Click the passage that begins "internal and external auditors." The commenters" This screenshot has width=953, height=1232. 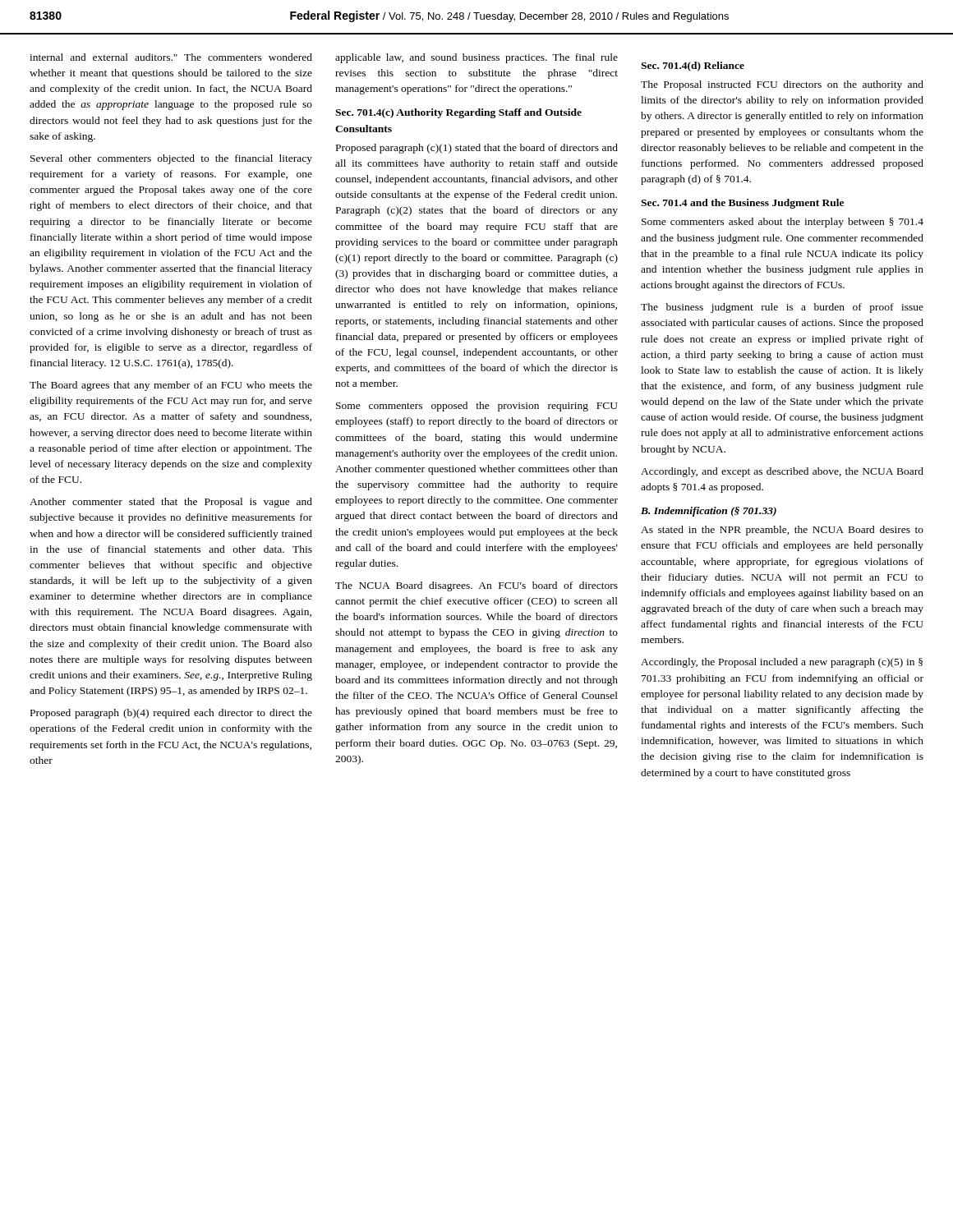[x=171, y=409]
